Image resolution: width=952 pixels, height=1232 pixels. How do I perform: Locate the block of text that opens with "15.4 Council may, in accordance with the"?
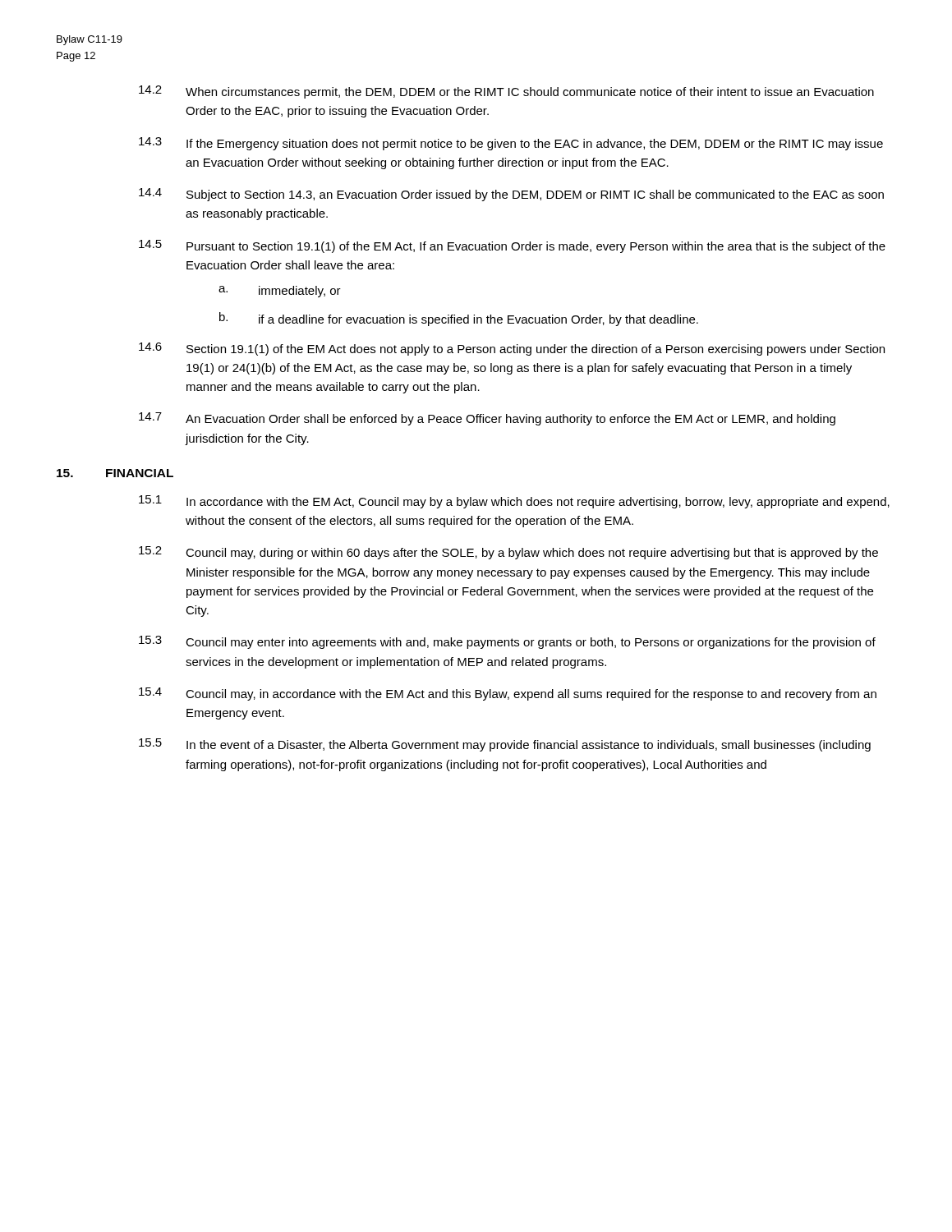pyautogui.click(x=517, y=703)
